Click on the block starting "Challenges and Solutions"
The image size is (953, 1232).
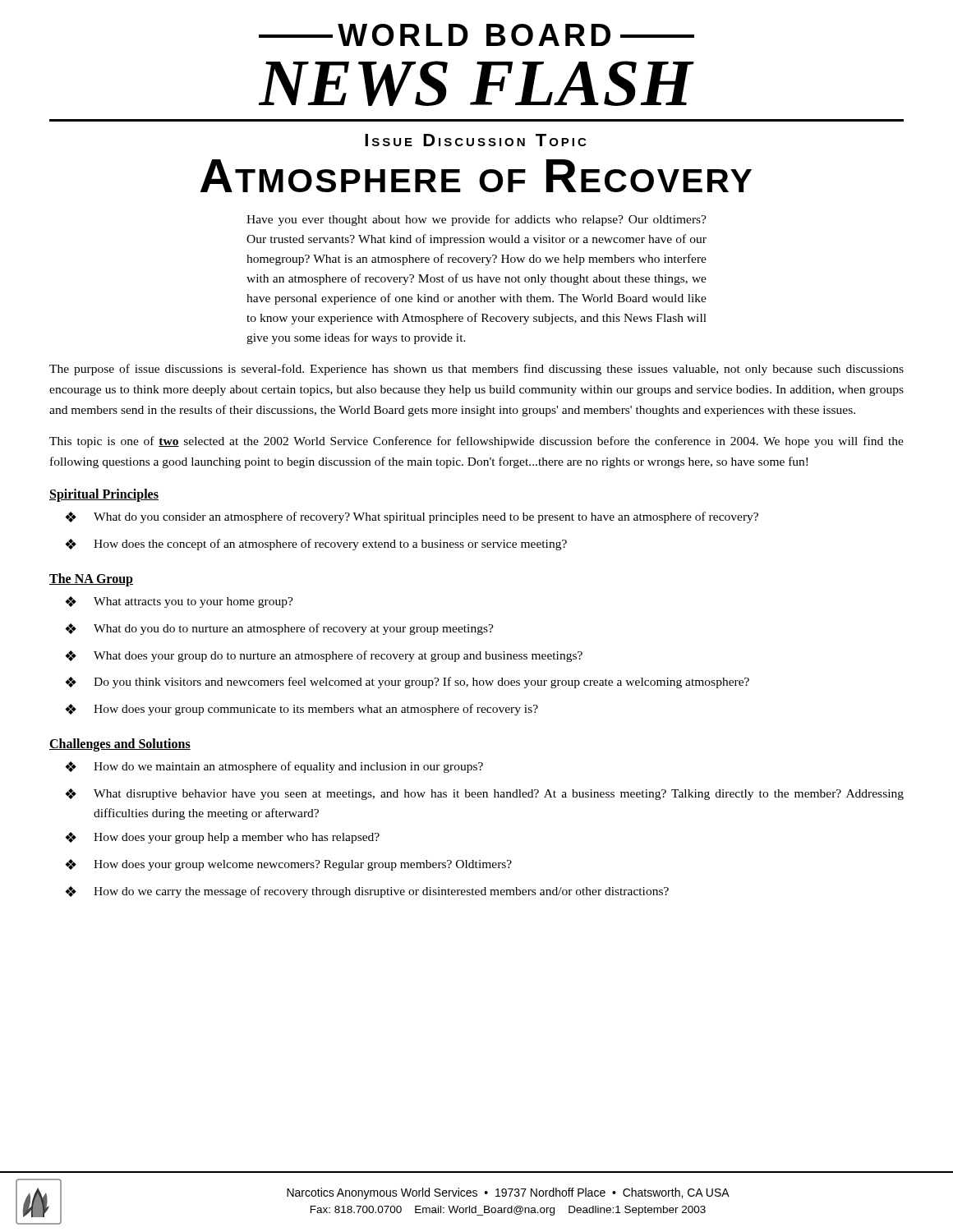pos(120,744)
